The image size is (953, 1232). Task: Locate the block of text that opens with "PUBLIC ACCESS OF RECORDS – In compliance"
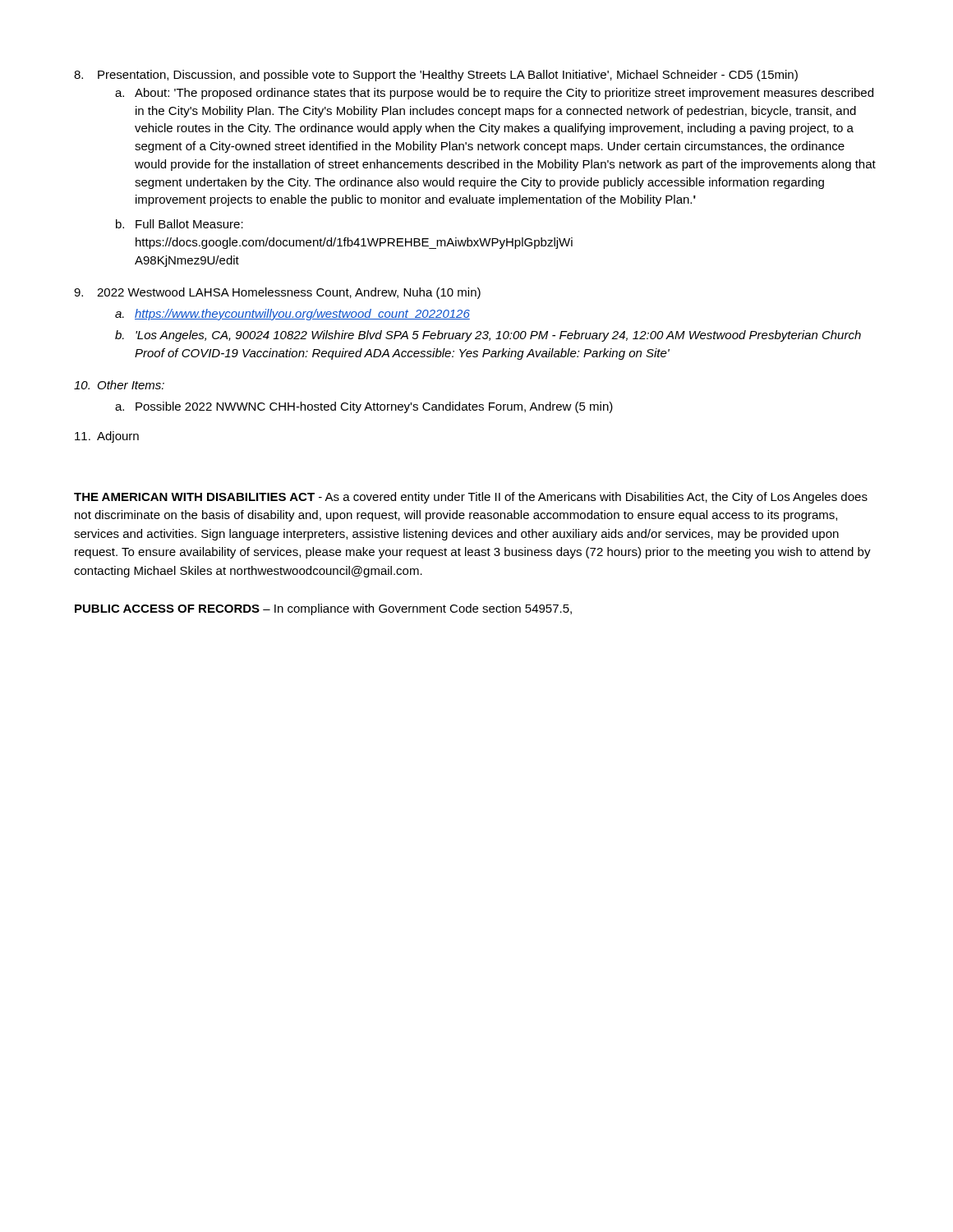pos(323,608)
